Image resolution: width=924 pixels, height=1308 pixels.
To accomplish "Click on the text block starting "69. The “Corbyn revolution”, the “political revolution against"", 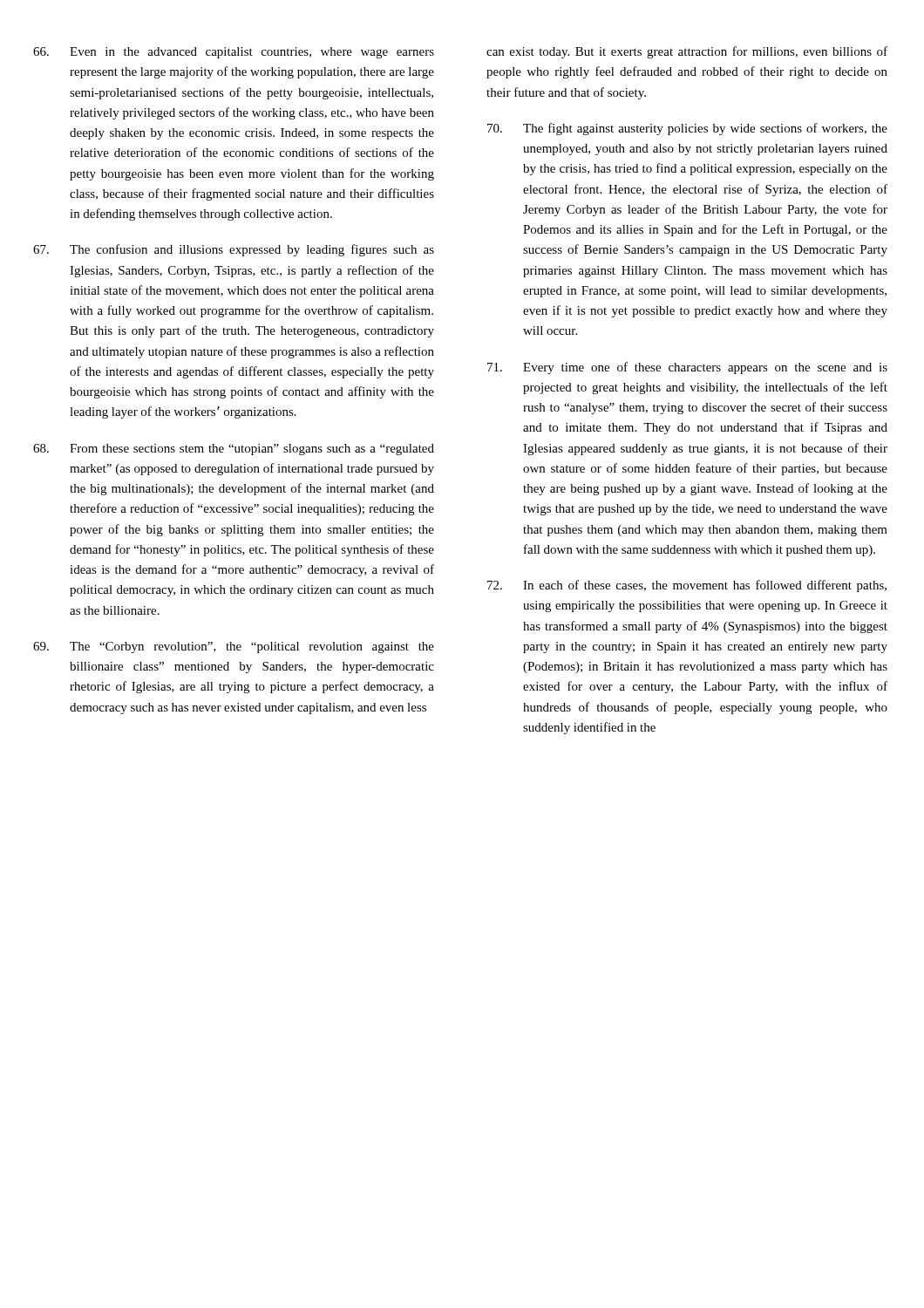I will pyautogui.click(x=234, y=677).
